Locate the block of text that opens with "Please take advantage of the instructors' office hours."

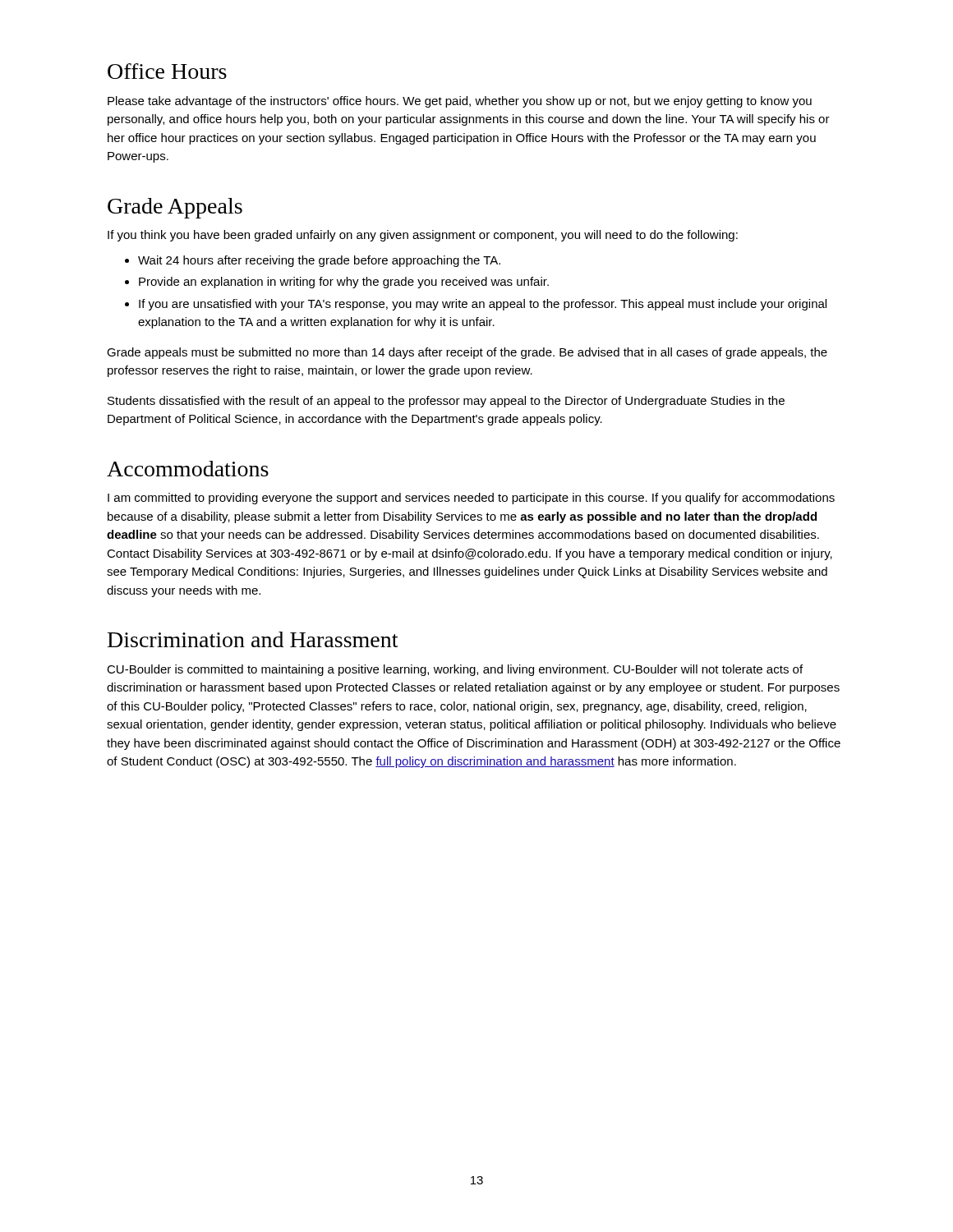(x=476, y=129)
